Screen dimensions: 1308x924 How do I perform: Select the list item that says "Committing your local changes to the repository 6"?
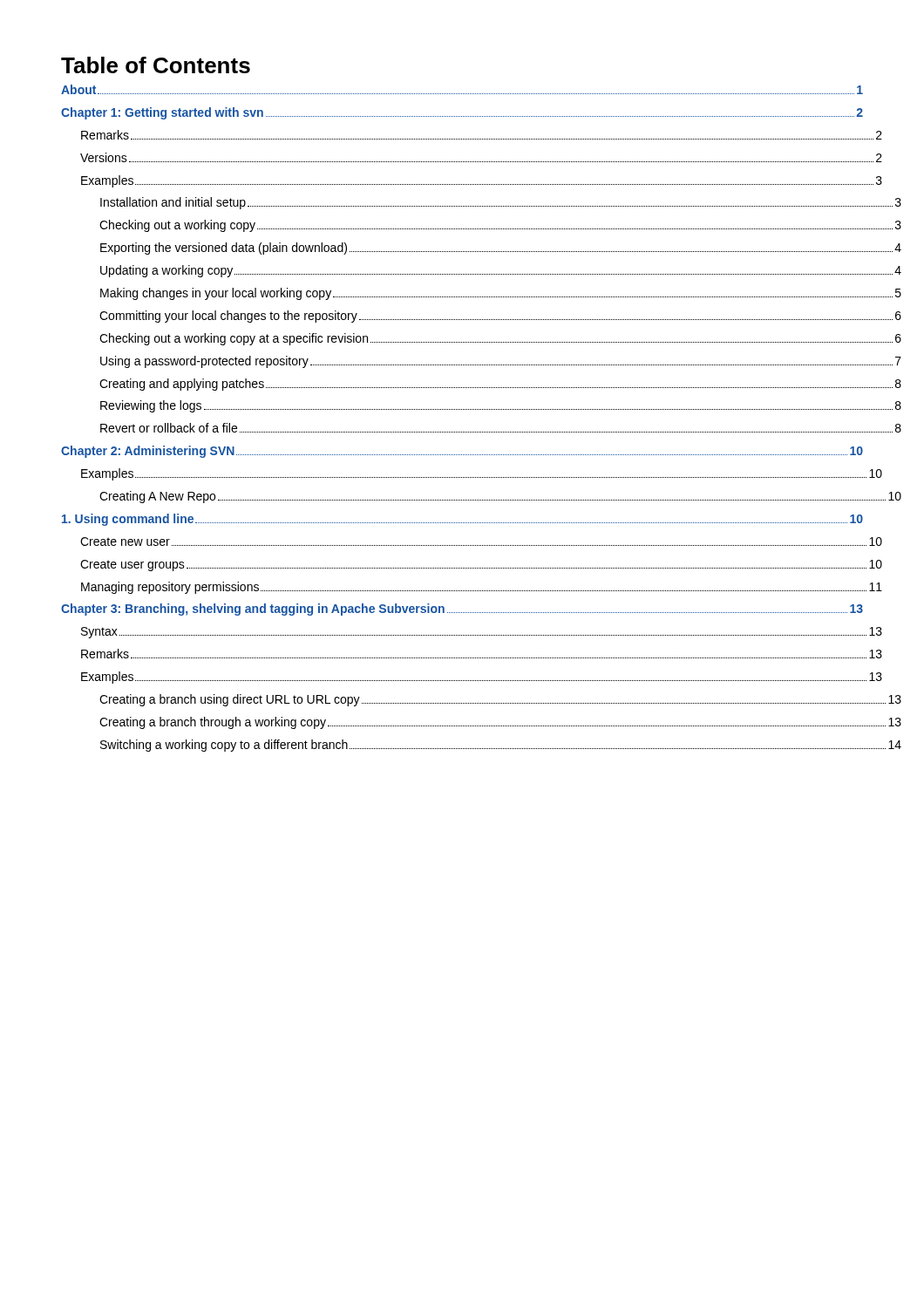[500, 316]
